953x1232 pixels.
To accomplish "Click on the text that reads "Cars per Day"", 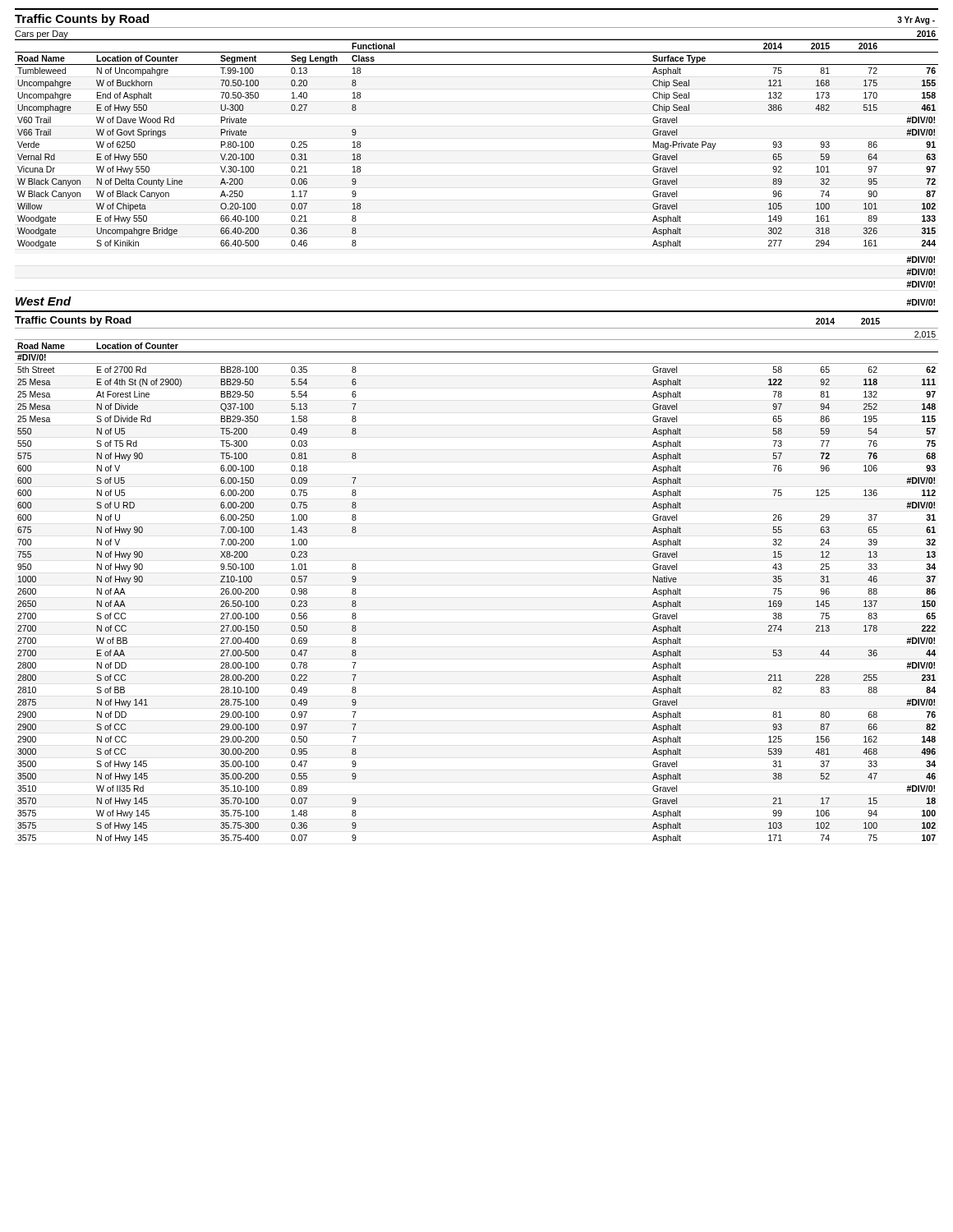I will [41, 34].
